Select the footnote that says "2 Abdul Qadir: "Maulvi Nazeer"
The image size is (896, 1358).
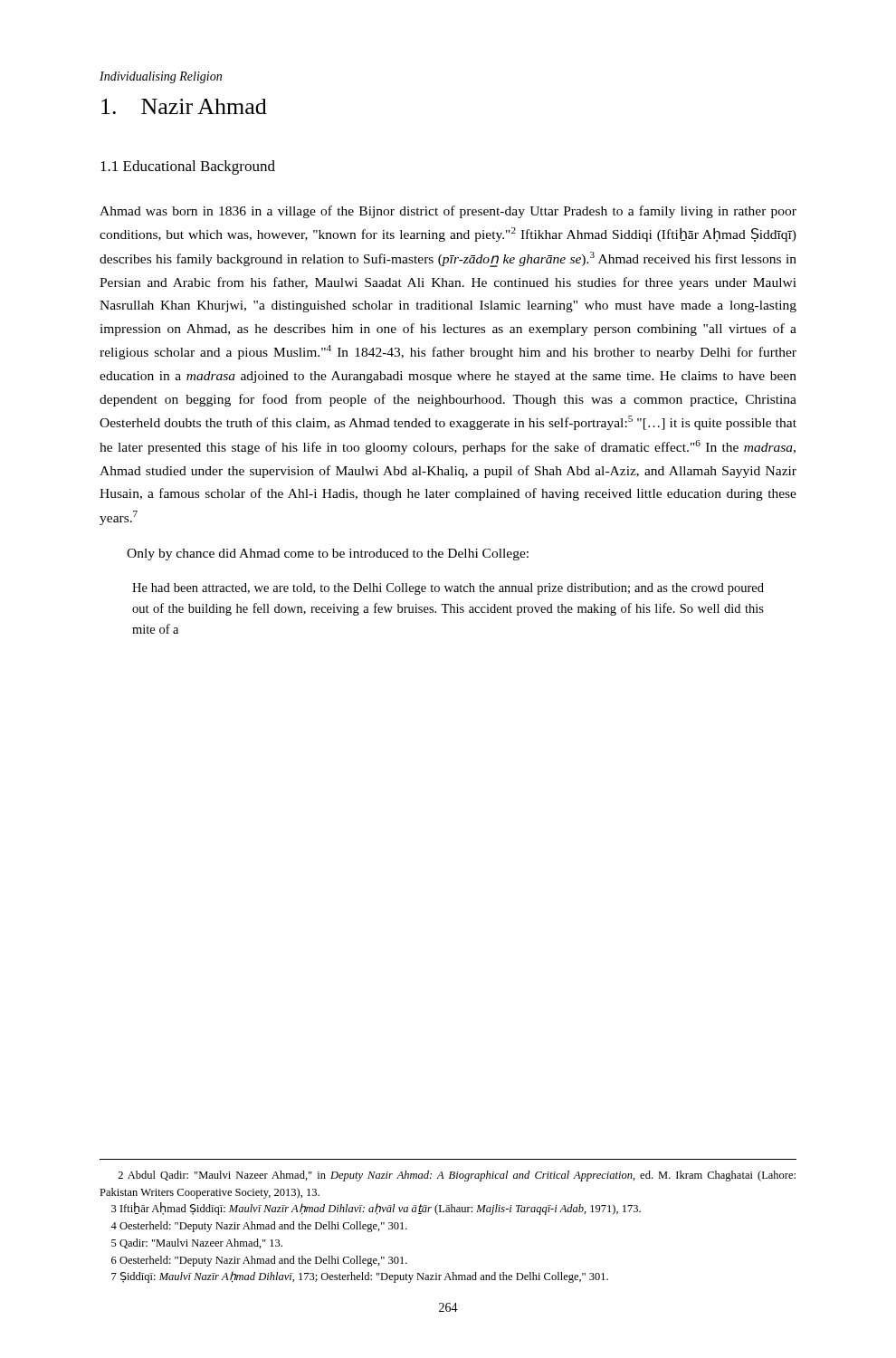pyautogui.click(x=448, y=1183)
